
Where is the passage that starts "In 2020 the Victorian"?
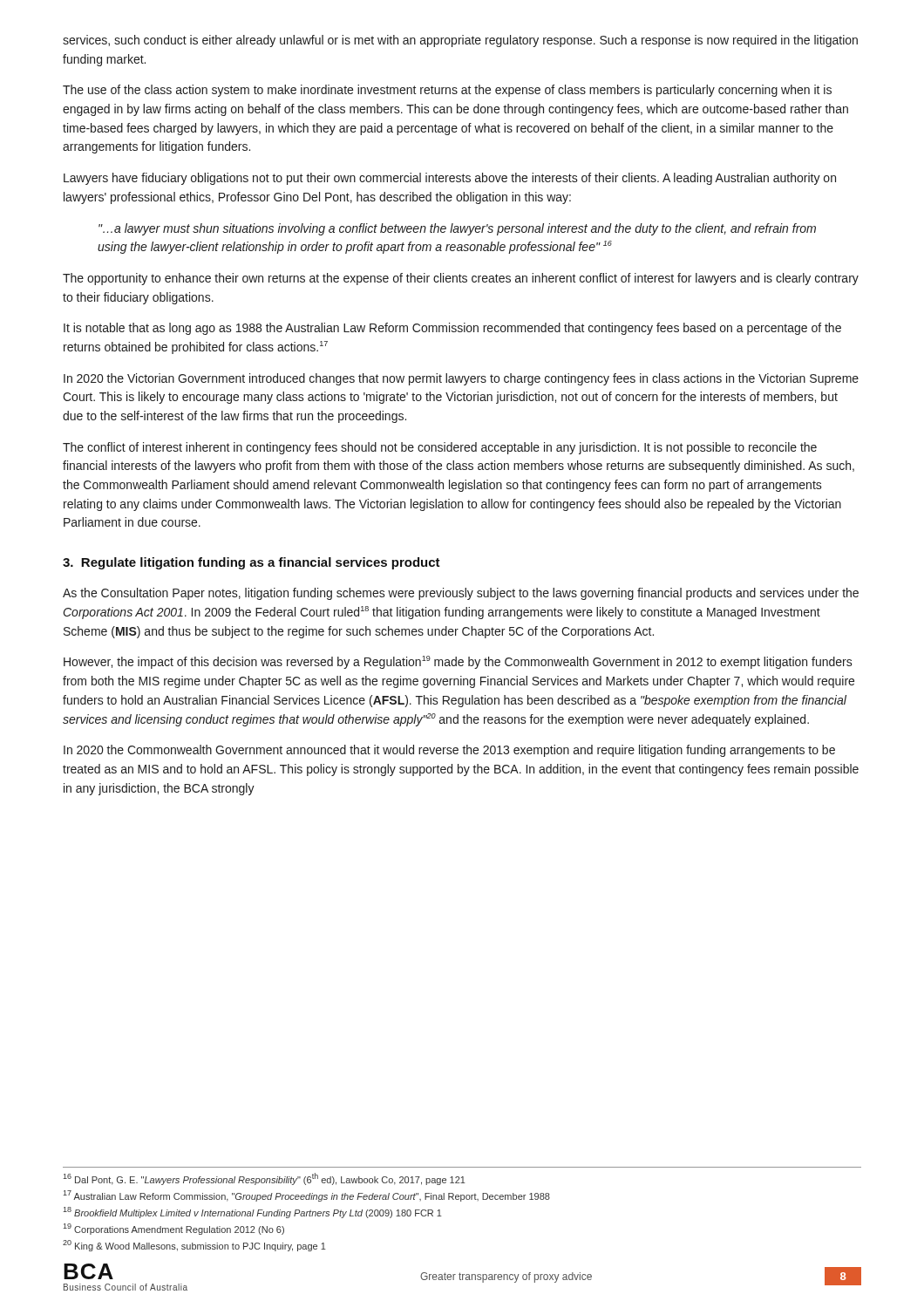pyautogui.click(x=462, y=398)
